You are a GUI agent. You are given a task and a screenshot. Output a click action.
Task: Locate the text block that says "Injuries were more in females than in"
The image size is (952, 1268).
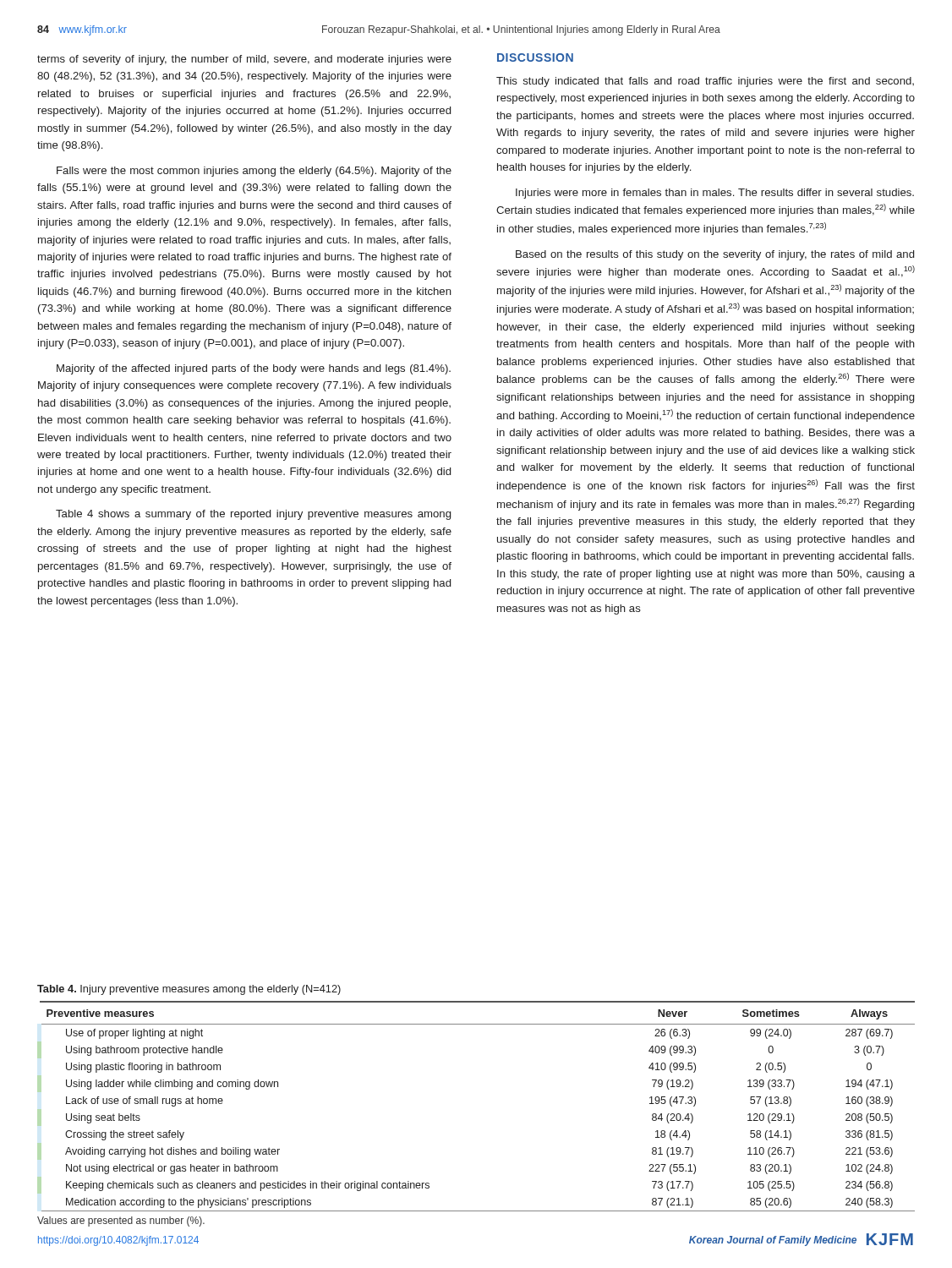click(706, 211)
